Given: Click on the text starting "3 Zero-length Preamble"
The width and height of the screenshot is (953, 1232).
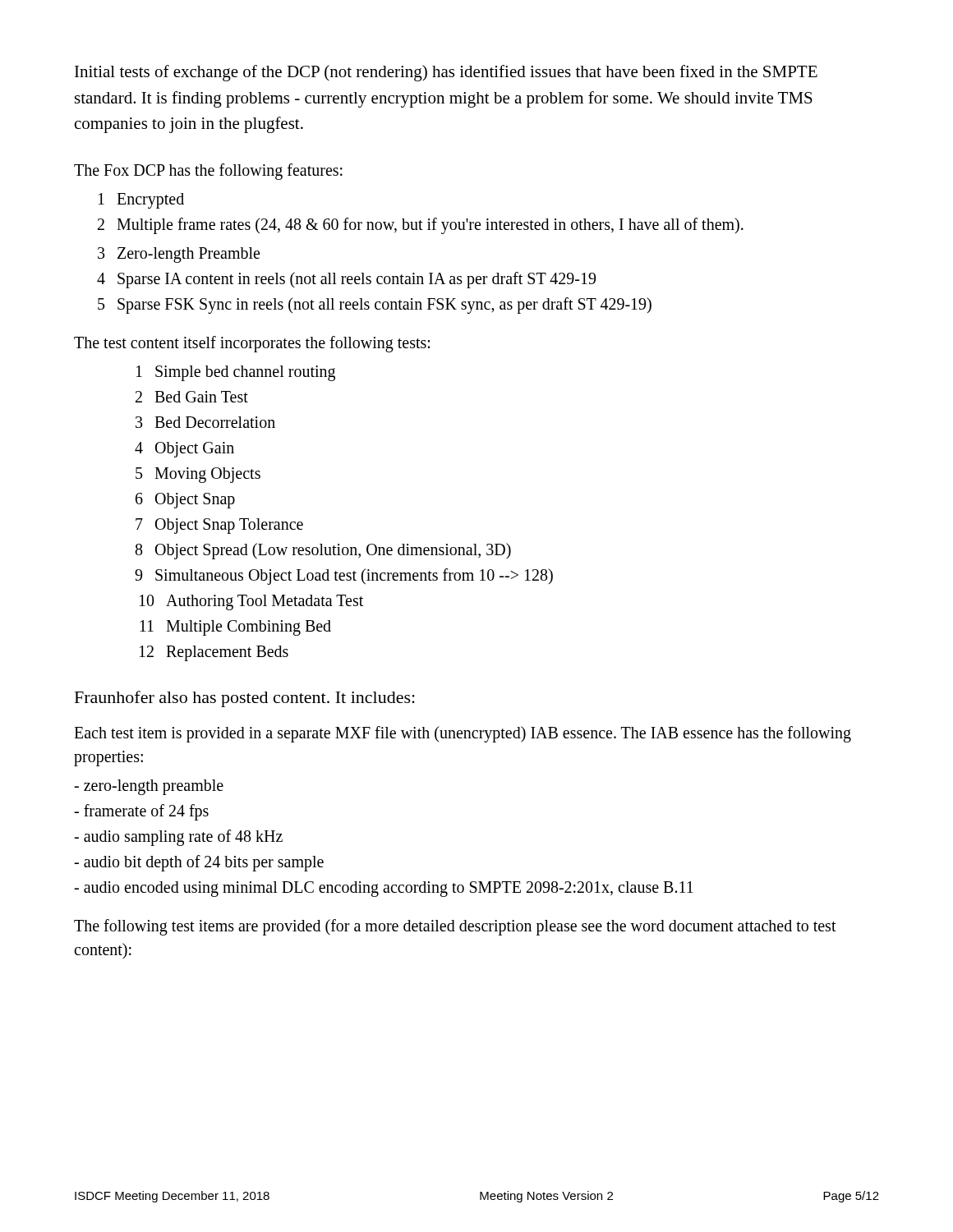Looking at the screenshot, I should coord(167,253).
